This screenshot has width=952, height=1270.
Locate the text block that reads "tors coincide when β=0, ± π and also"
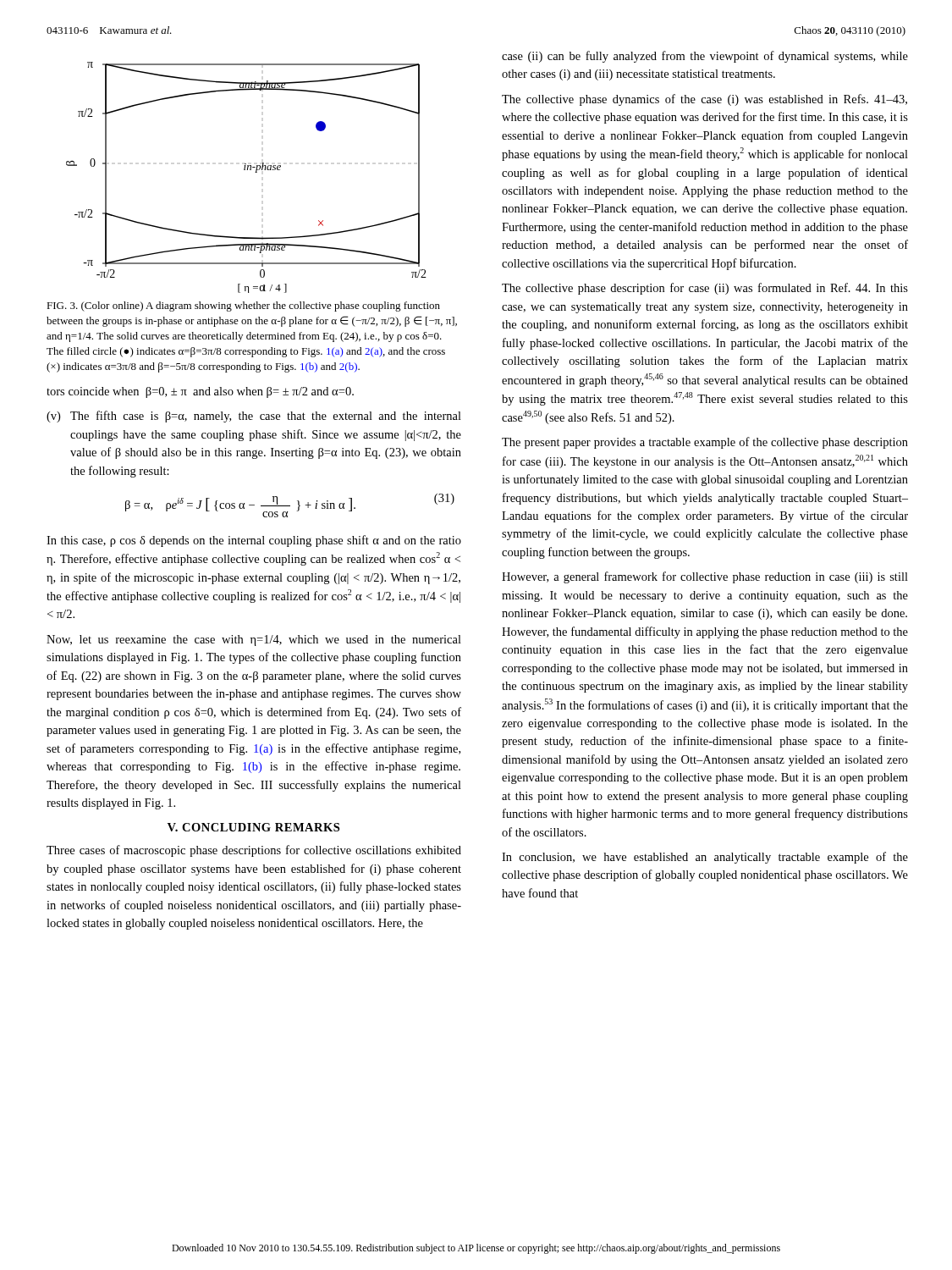(x=200, y=391)
